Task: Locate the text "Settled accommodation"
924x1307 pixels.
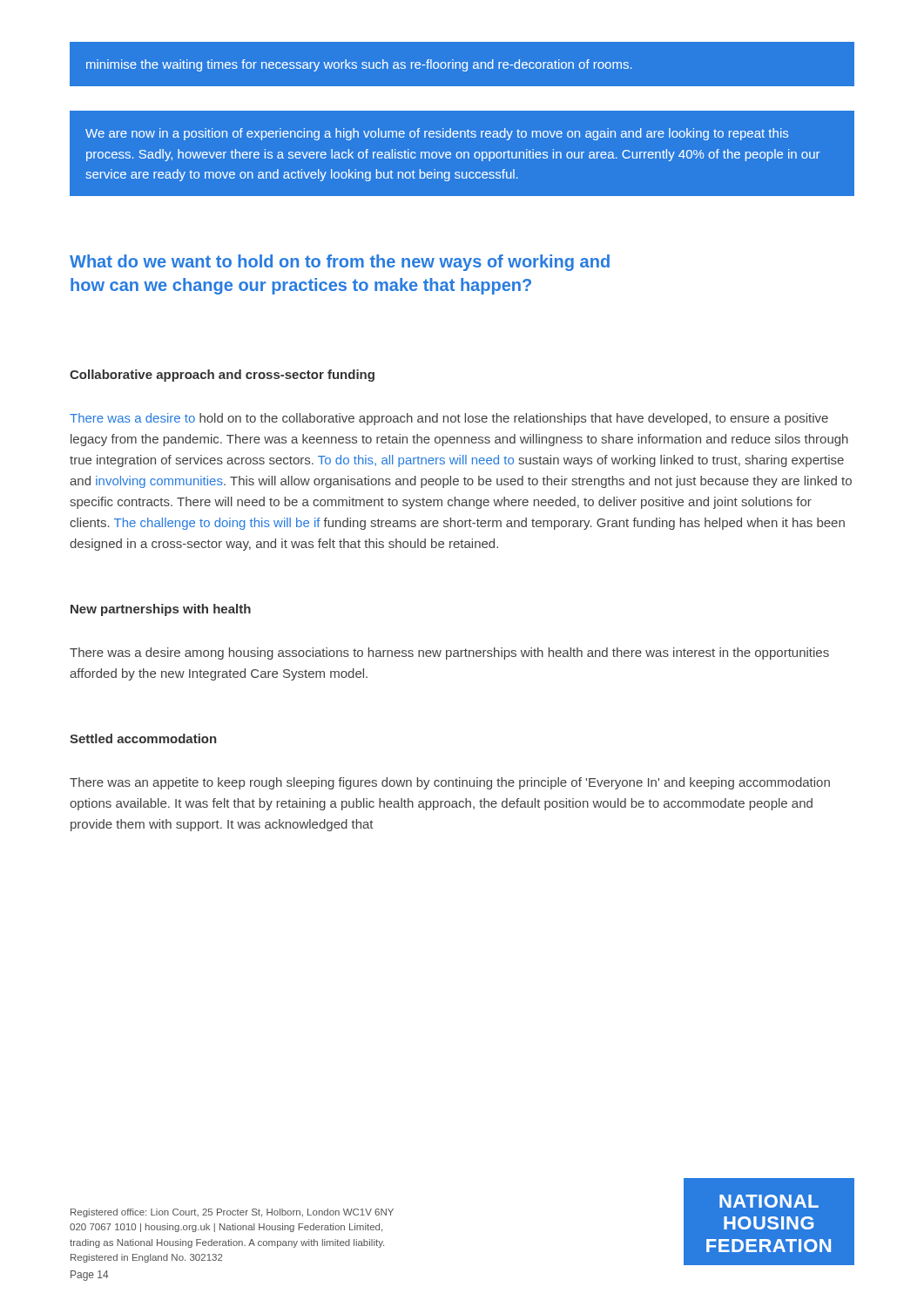Action: (x=143, y=738)
